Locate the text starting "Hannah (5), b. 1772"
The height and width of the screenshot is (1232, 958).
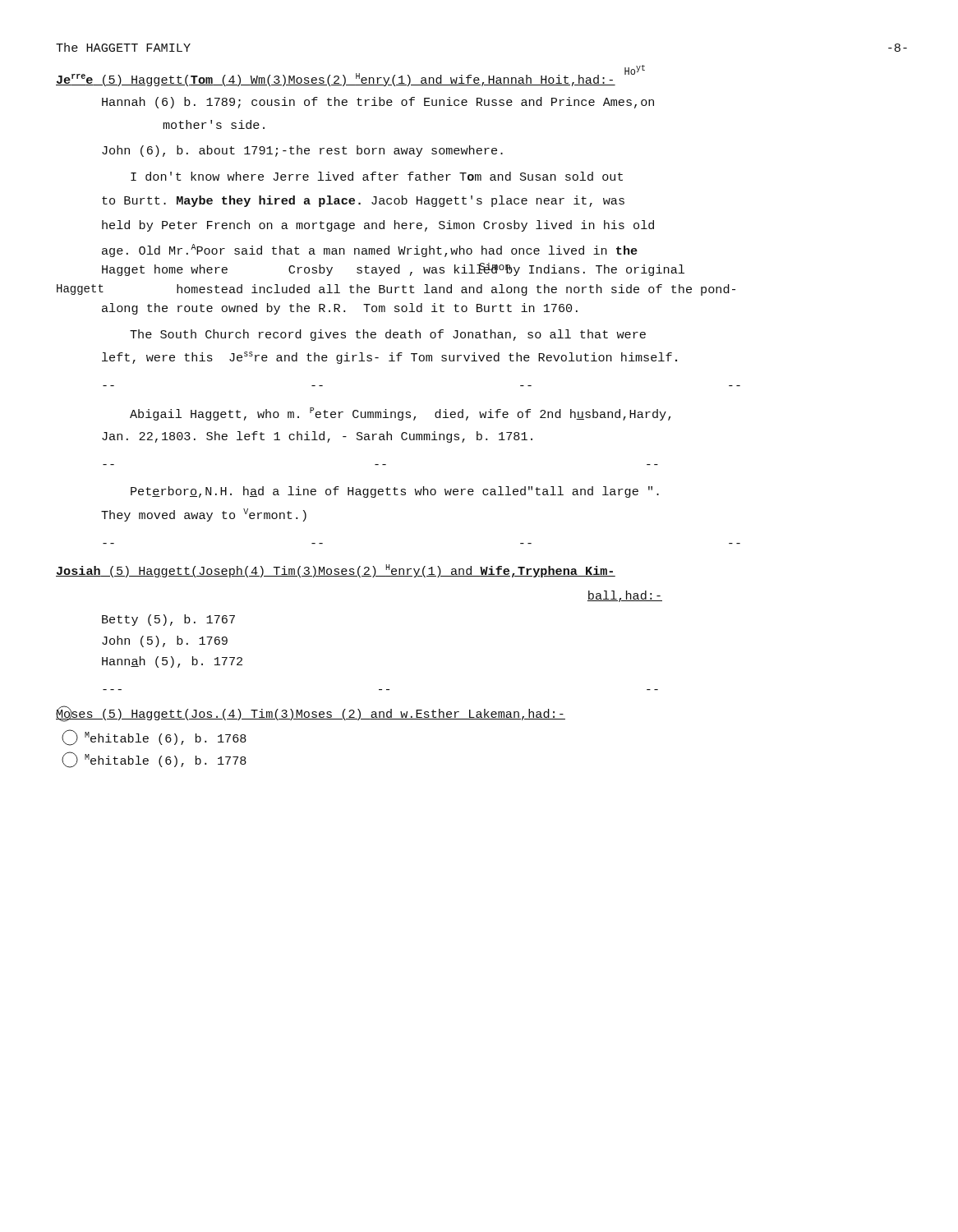(172, 662)
